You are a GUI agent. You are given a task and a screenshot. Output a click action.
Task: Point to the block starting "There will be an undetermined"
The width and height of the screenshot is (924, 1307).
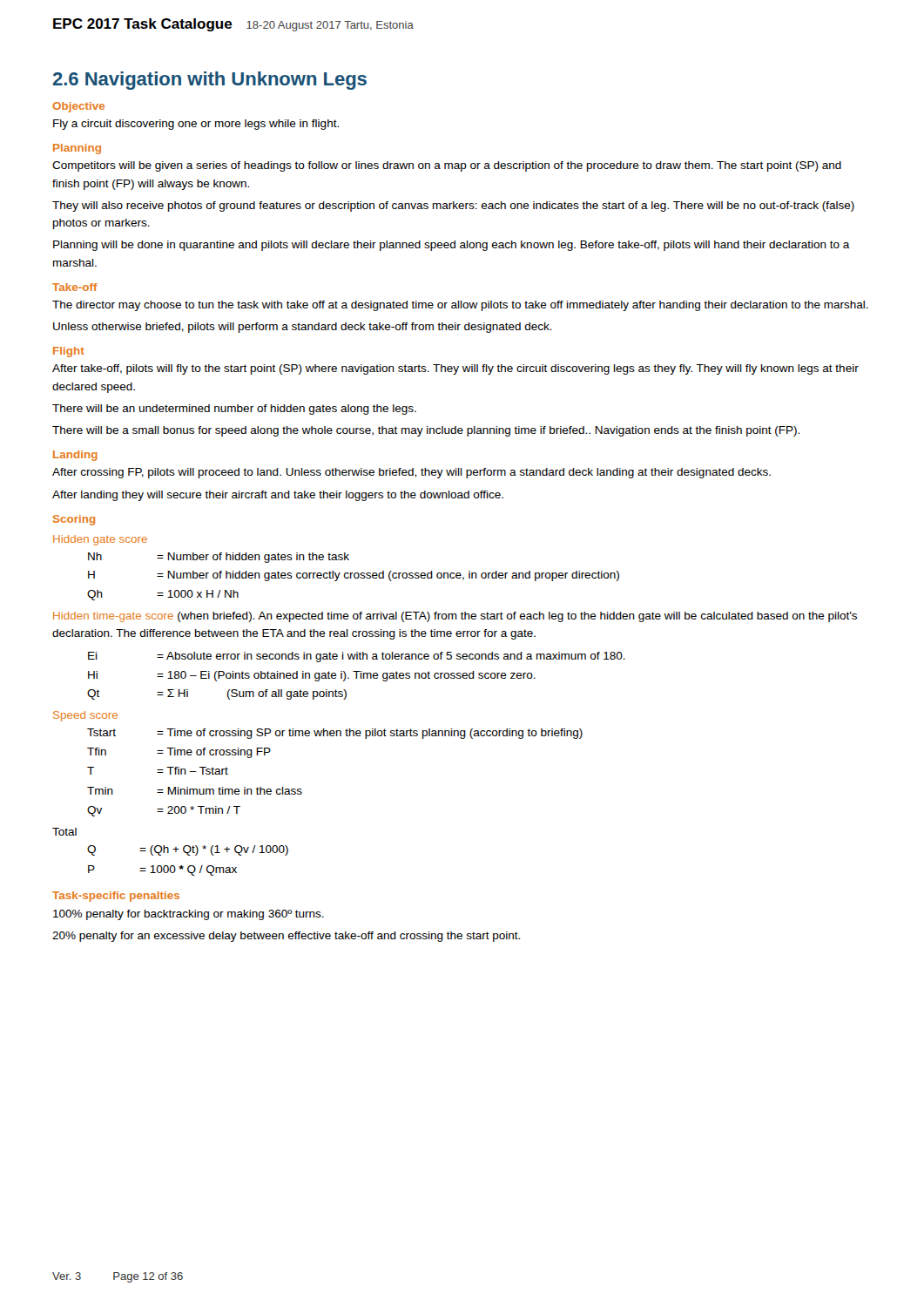point(234,410)
